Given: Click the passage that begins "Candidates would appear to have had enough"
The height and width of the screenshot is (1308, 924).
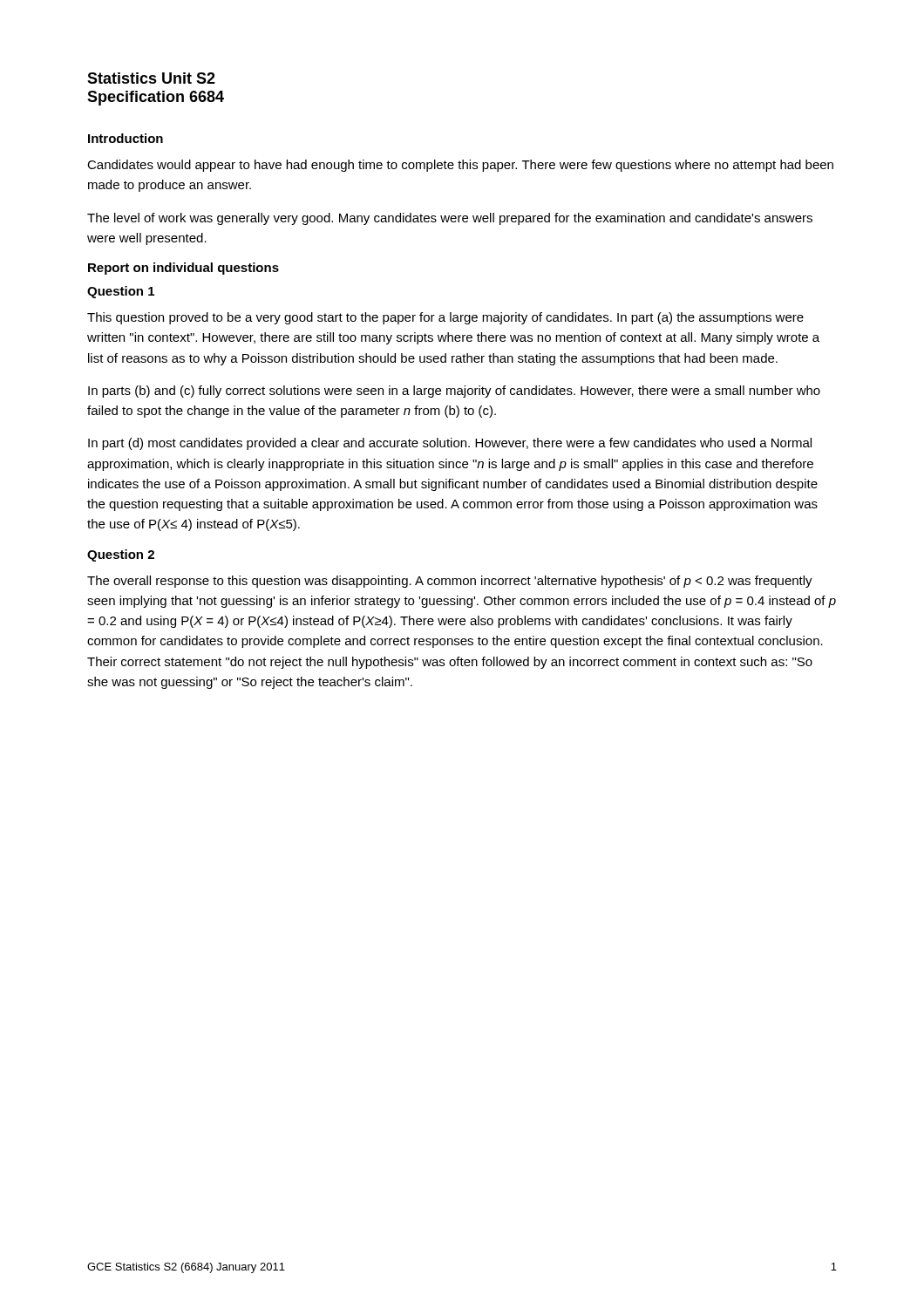Looking at the screenshot, I should [x=461, y=174].
